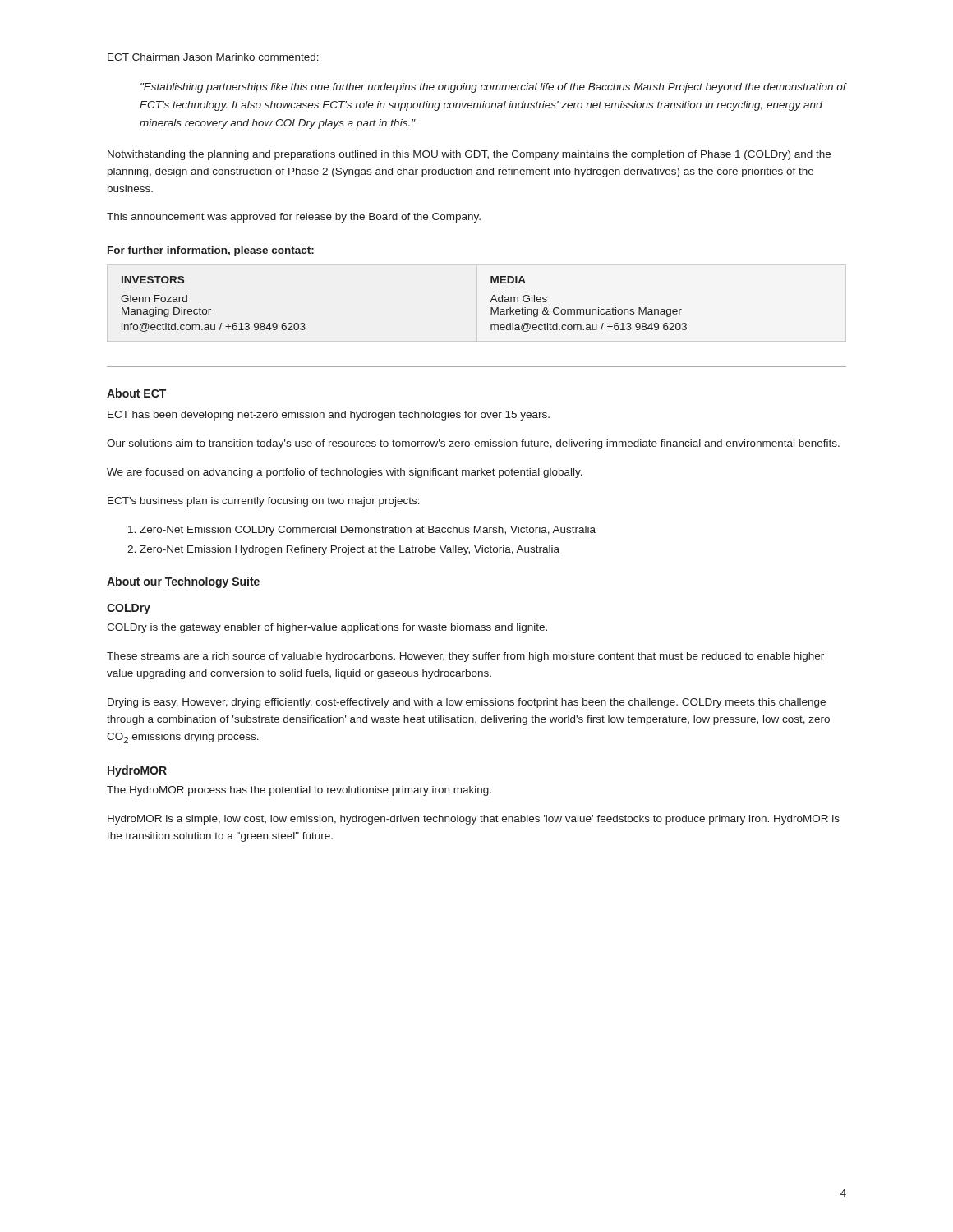Locate the text "About ECT"

pos(137,394)
